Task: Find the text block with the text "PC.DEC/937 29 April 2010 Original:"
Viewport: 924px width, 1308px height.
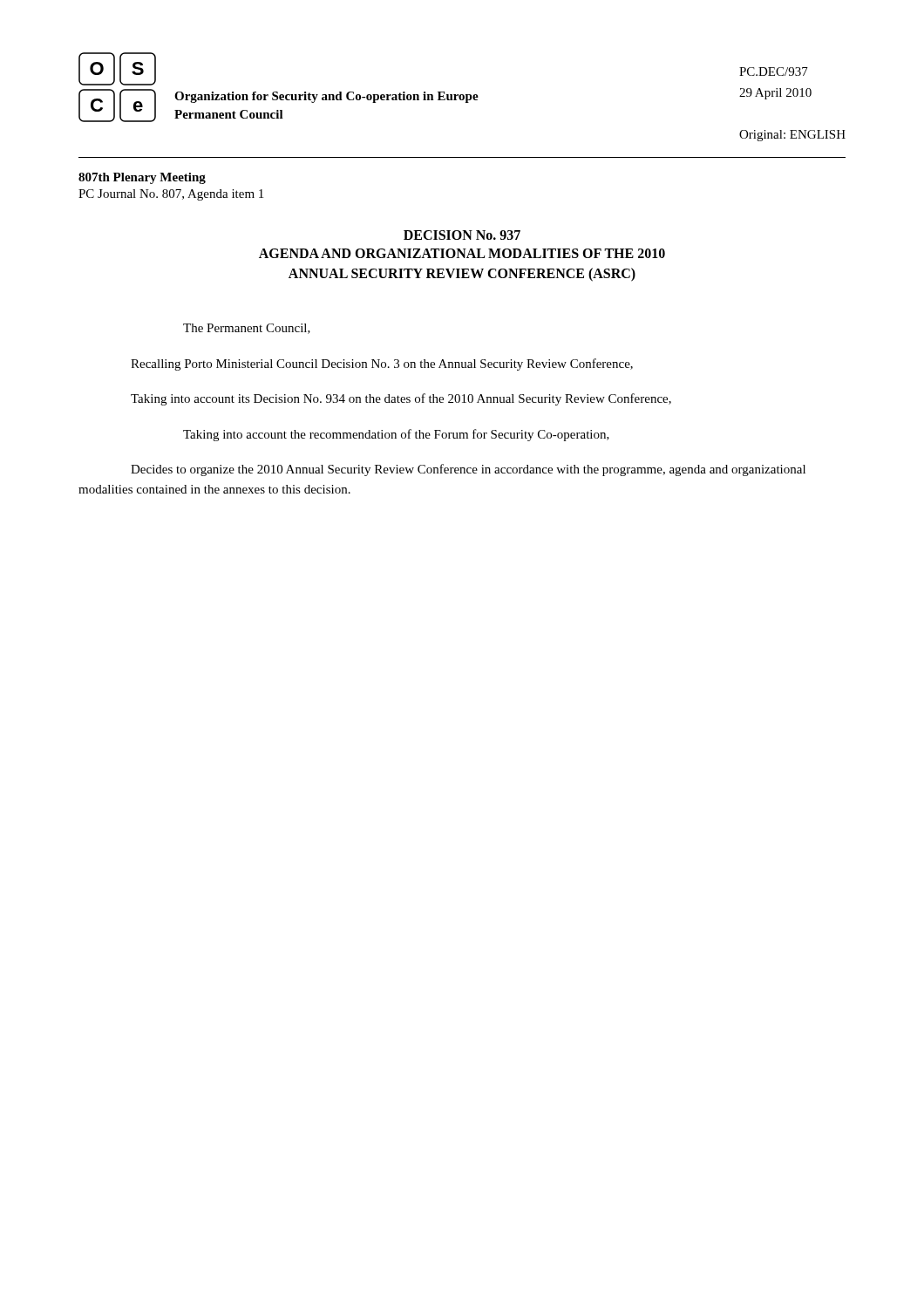Action: [792, 103]
